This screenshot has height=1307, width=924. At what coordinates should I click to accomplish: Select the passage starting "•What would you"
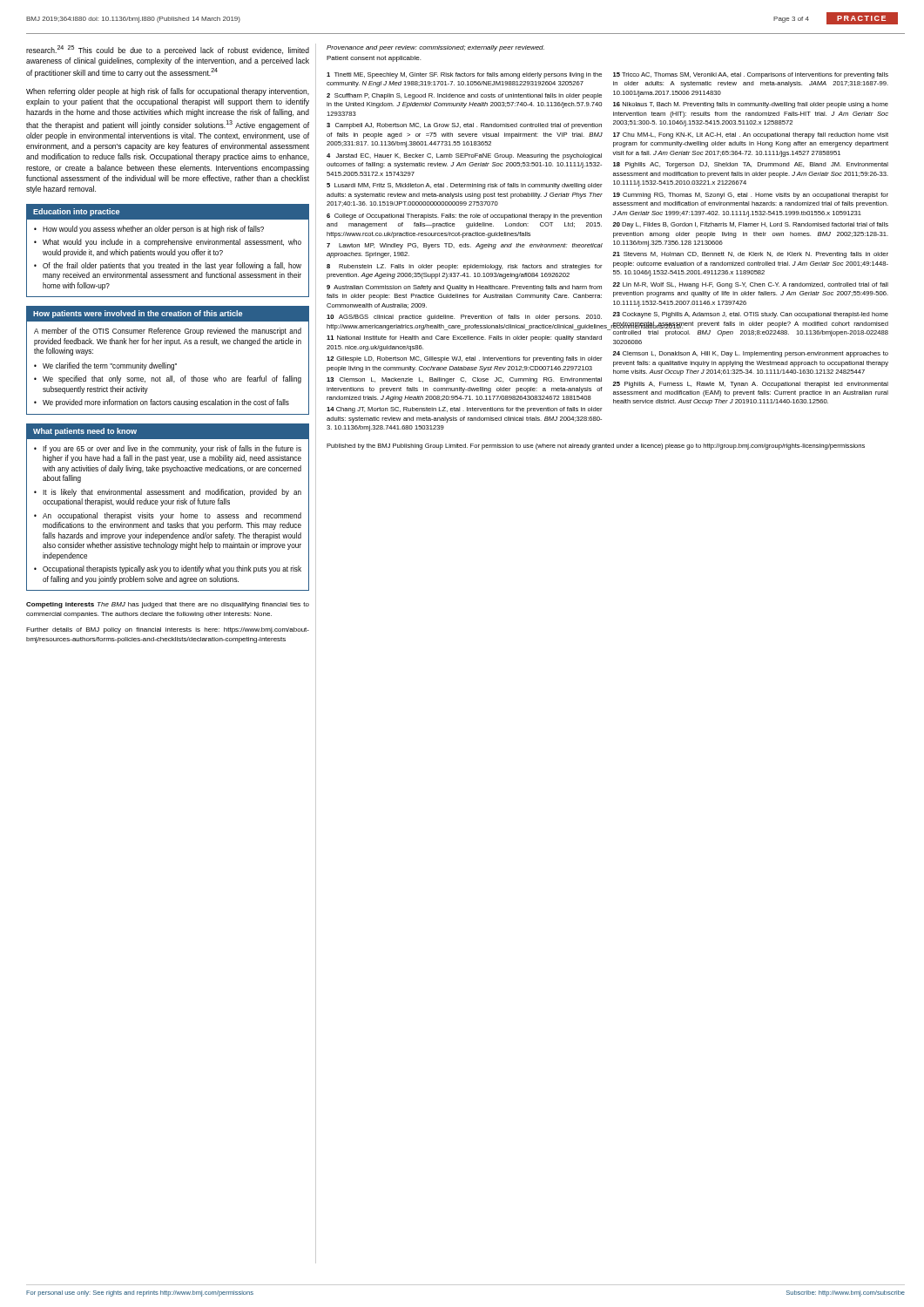coord(168,247)
